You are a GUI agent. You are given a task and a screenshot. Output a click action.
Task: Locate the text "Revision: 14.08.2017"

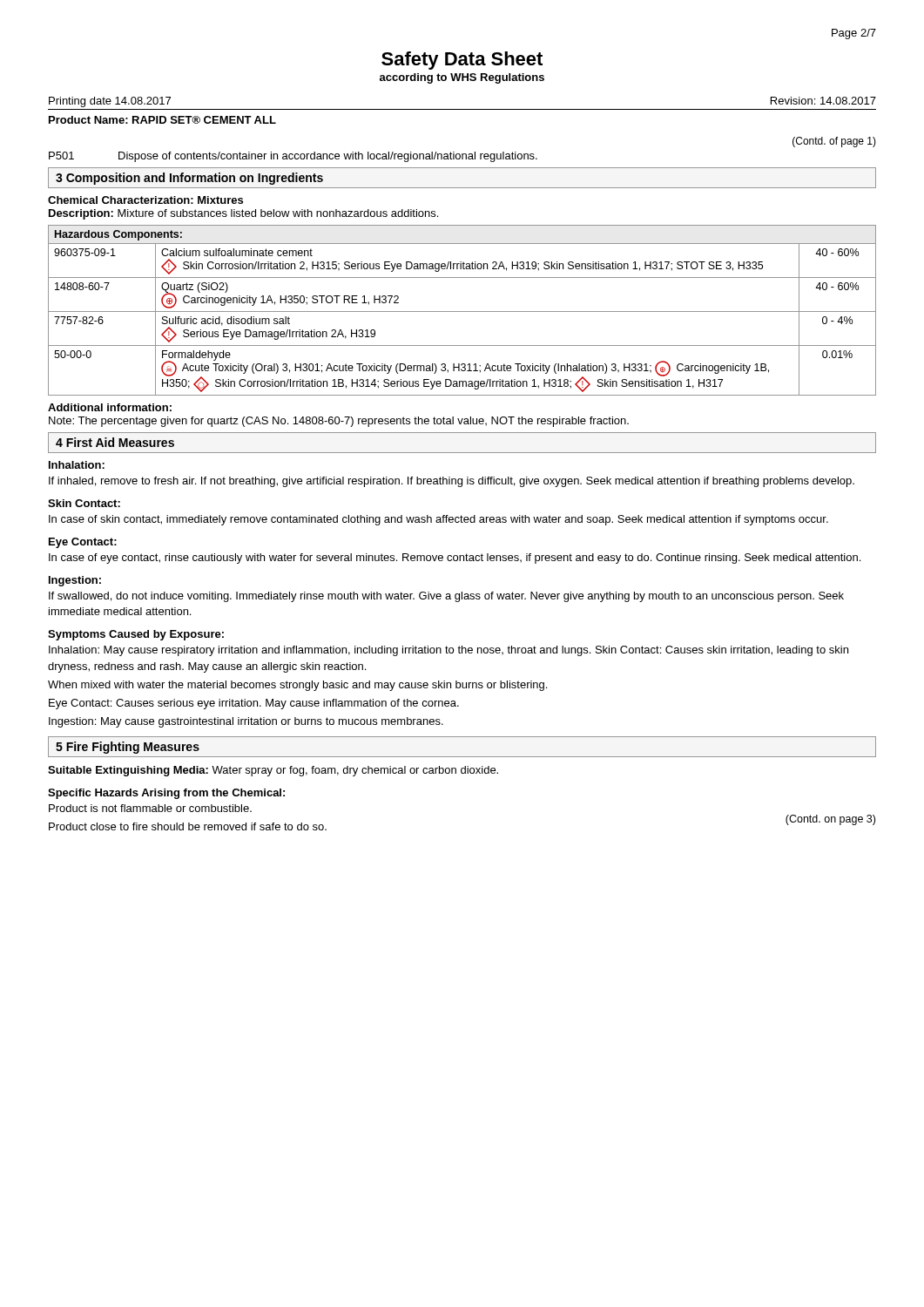click(823, 101)
